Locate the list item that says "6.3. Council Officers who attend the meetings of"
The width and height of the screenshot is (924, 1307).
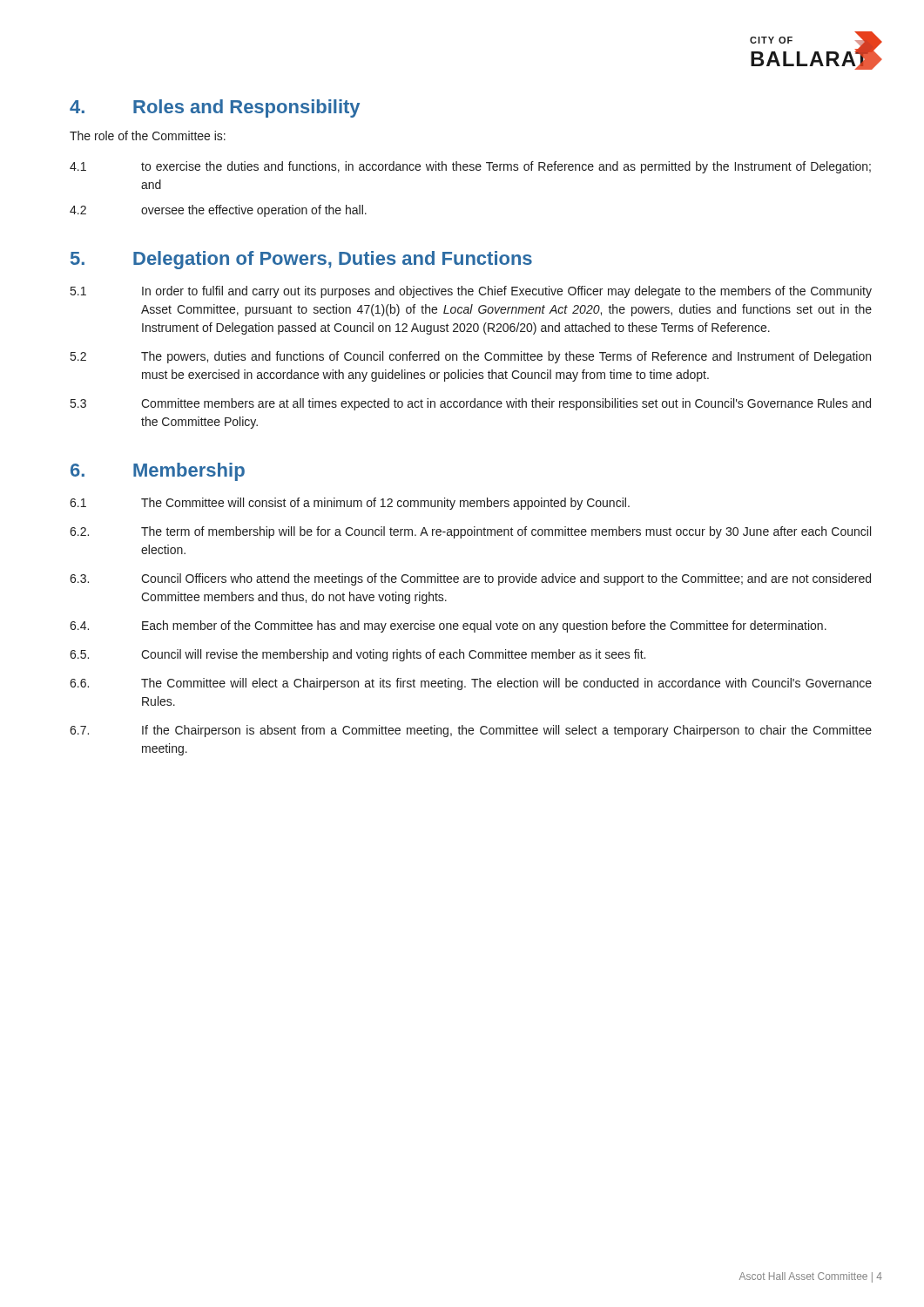pos(471,588)
